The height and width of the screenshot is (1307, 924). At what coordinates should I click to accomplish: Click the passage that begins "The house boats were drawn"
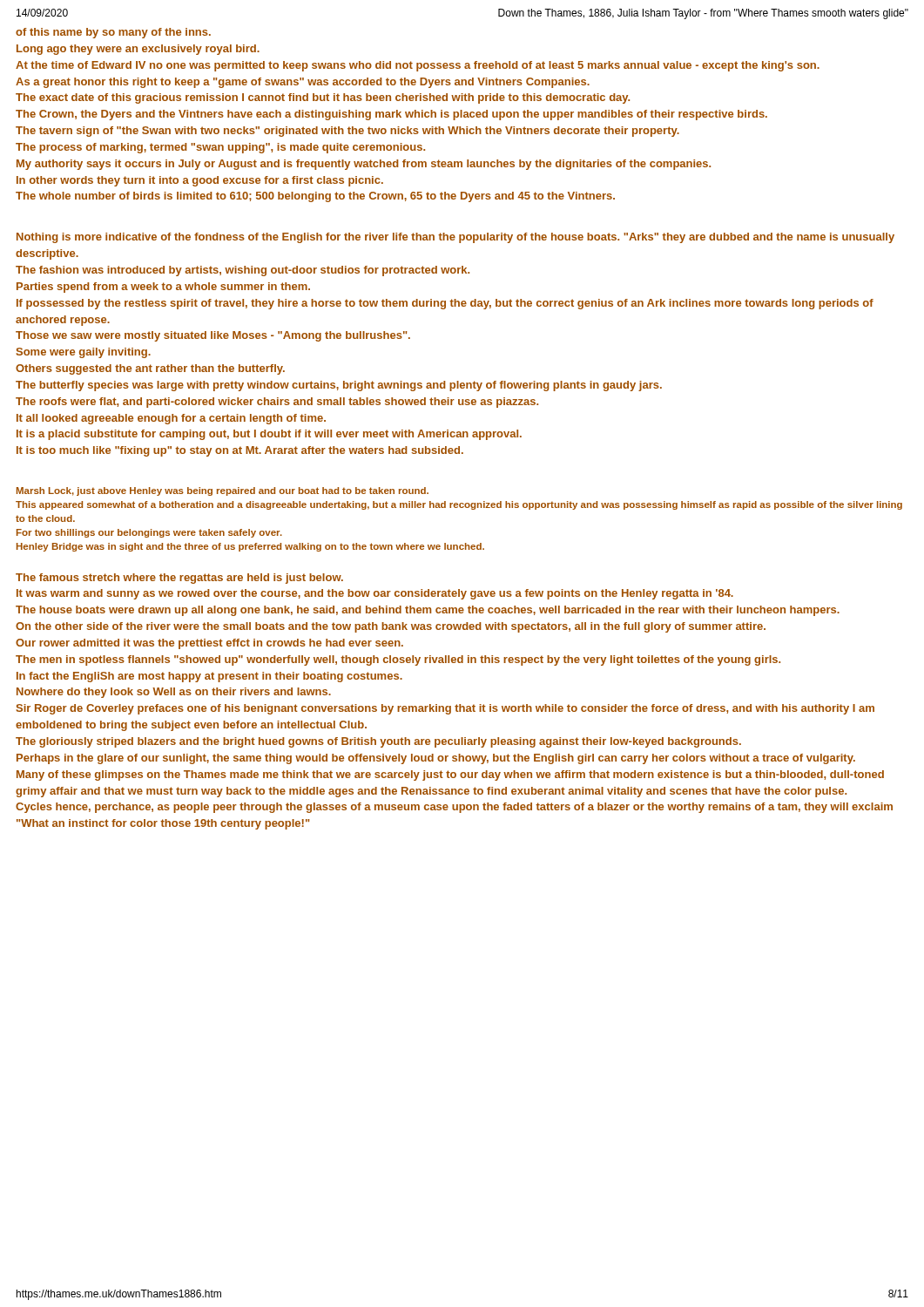pos(428,610)
